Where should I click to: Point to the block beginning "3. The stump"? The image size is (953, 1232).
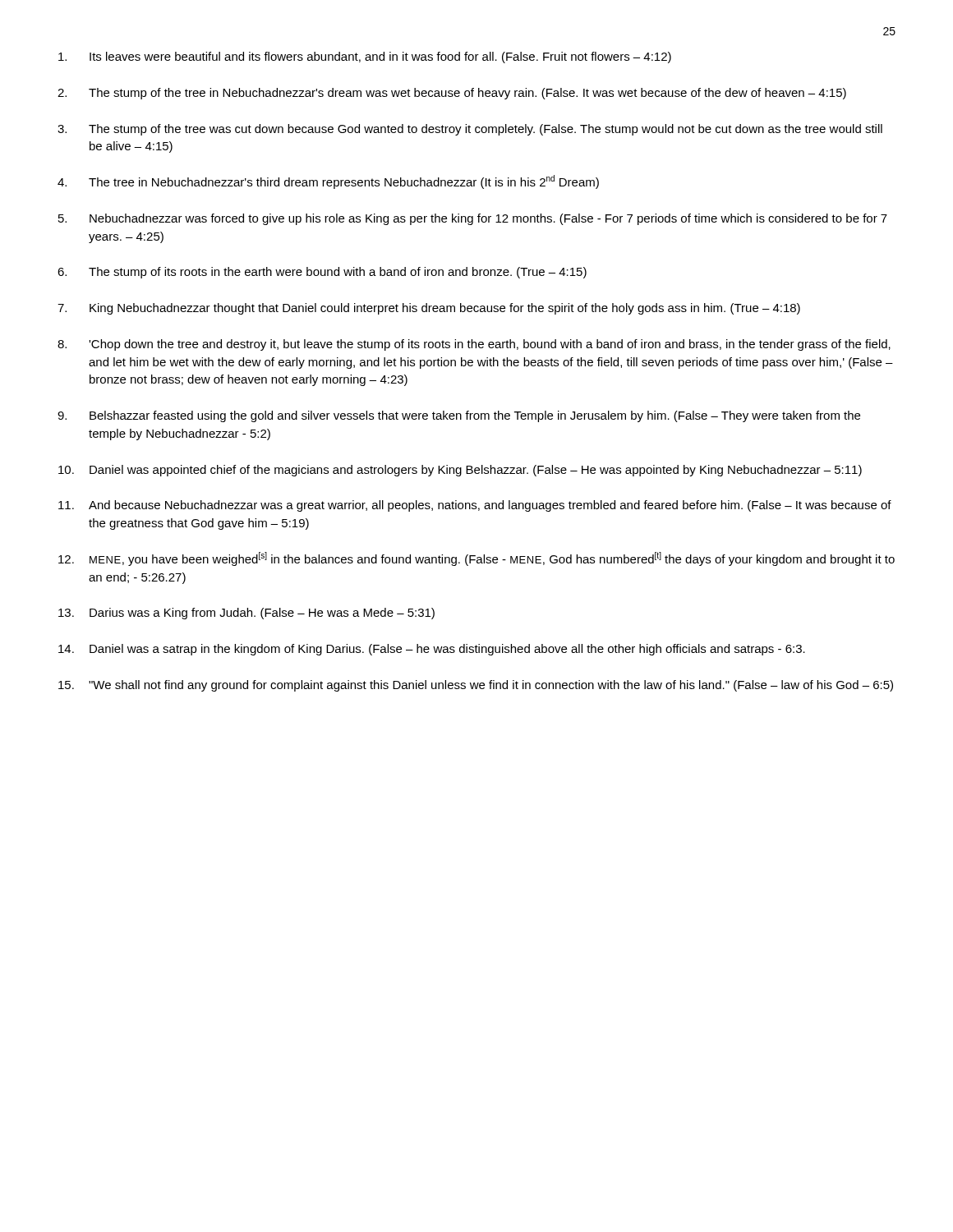tap(476, 137)
